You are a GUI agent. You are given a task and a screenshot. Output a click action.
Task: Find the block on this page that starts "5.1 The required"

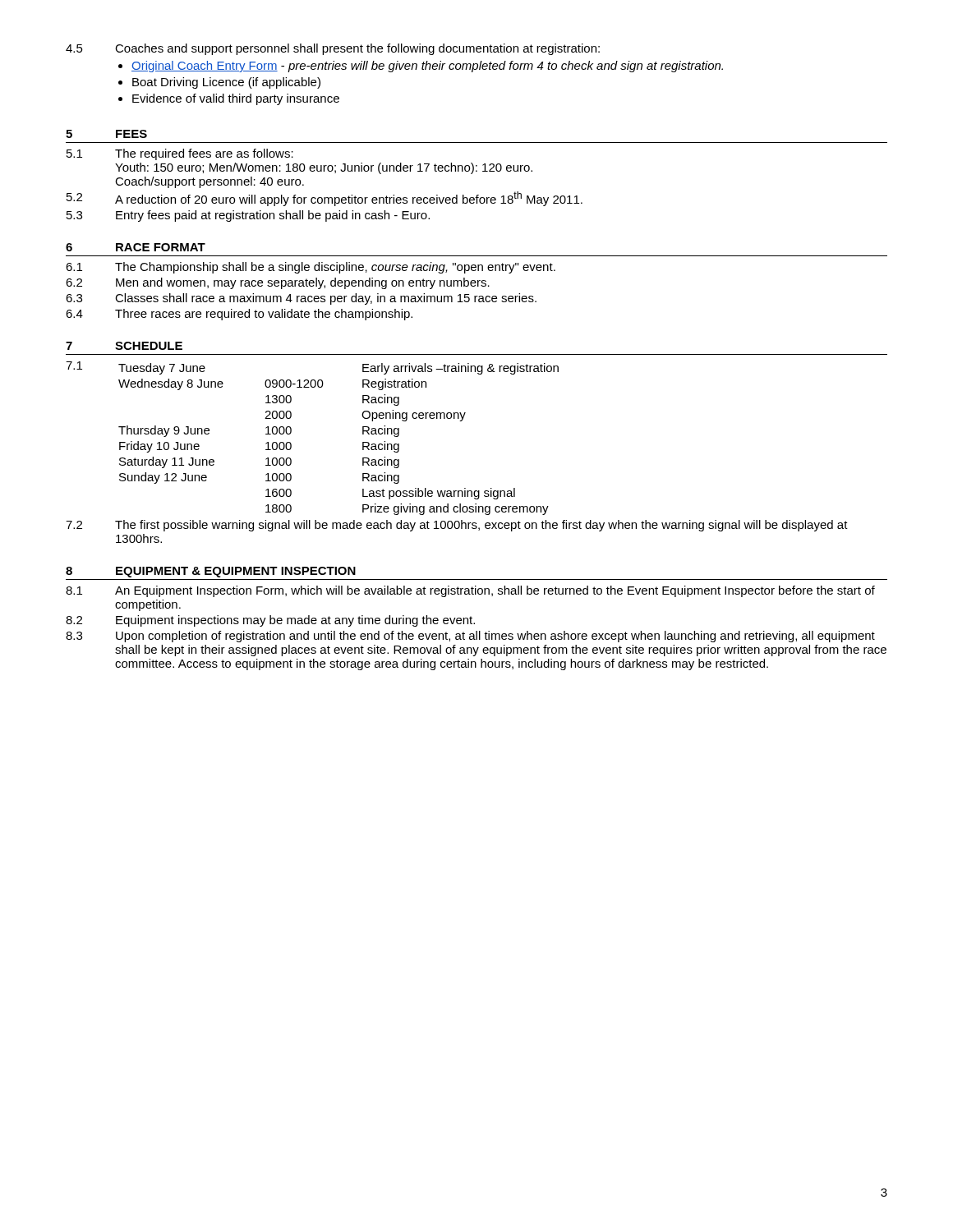coord(476,167)
